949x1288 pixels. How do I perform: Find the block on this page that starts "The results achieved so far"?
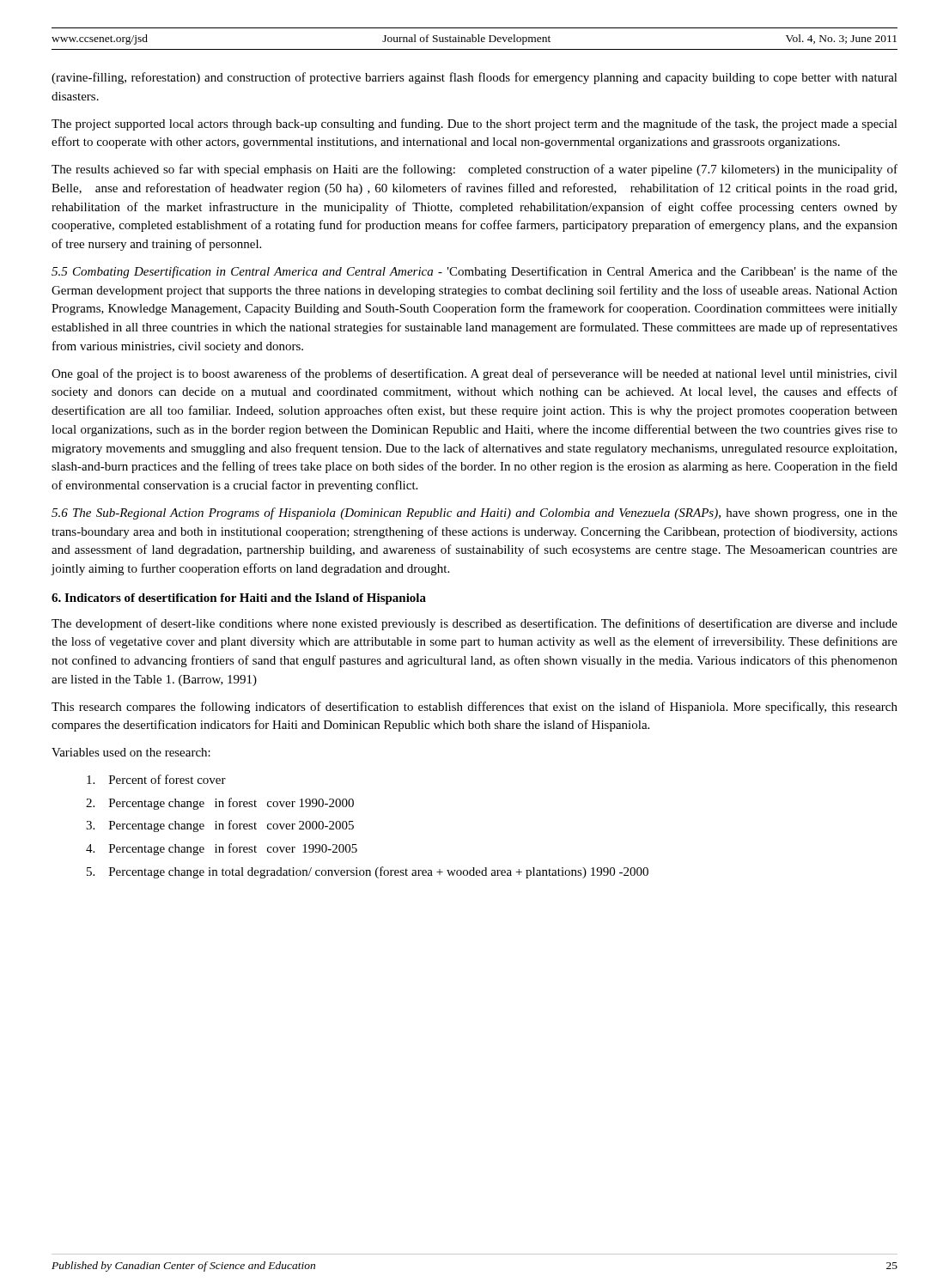tap(474, 207)
